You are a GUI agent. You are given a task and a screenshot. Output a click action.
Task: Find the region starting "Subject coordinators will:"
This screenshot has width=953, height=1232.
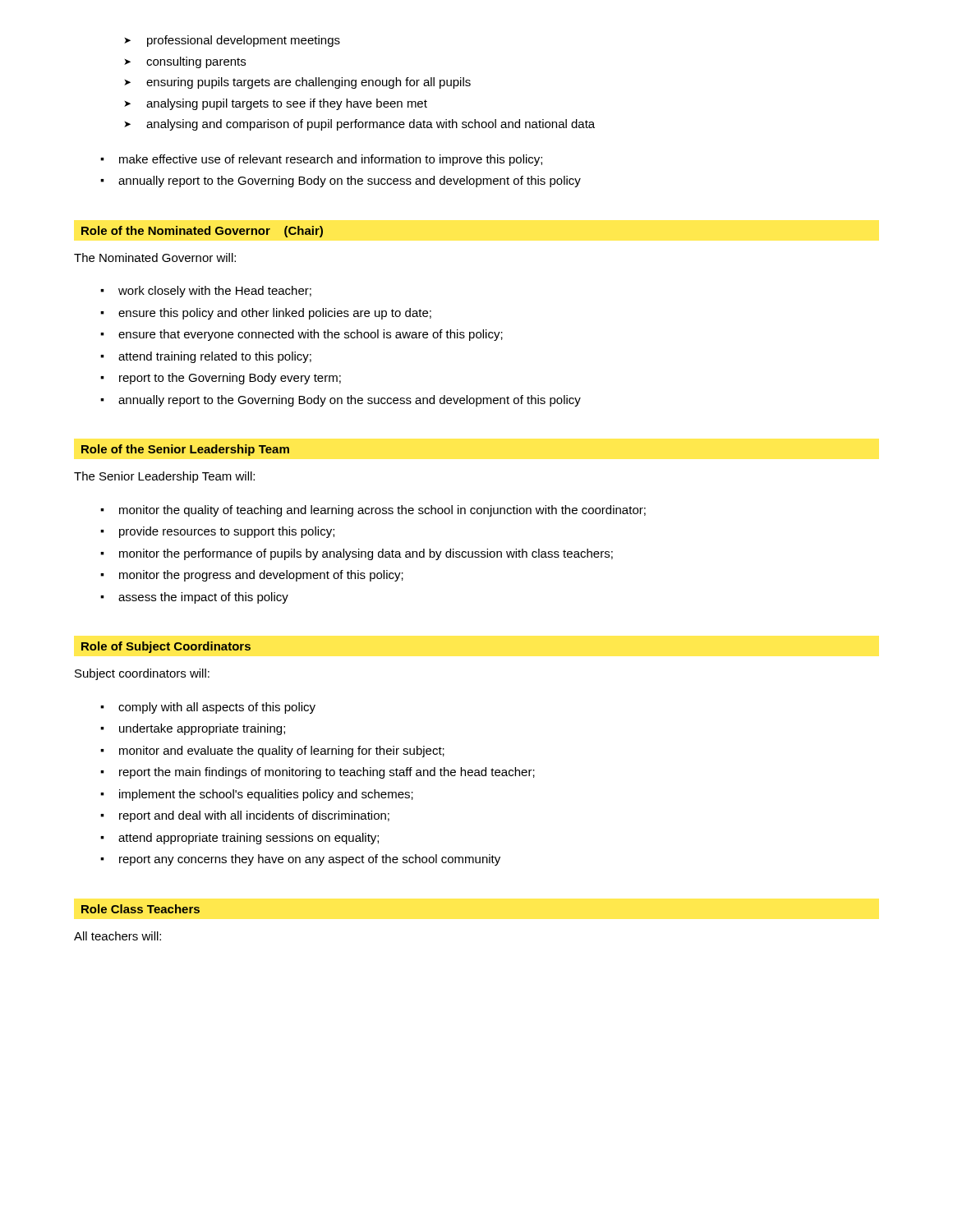[x=142, y=673]
